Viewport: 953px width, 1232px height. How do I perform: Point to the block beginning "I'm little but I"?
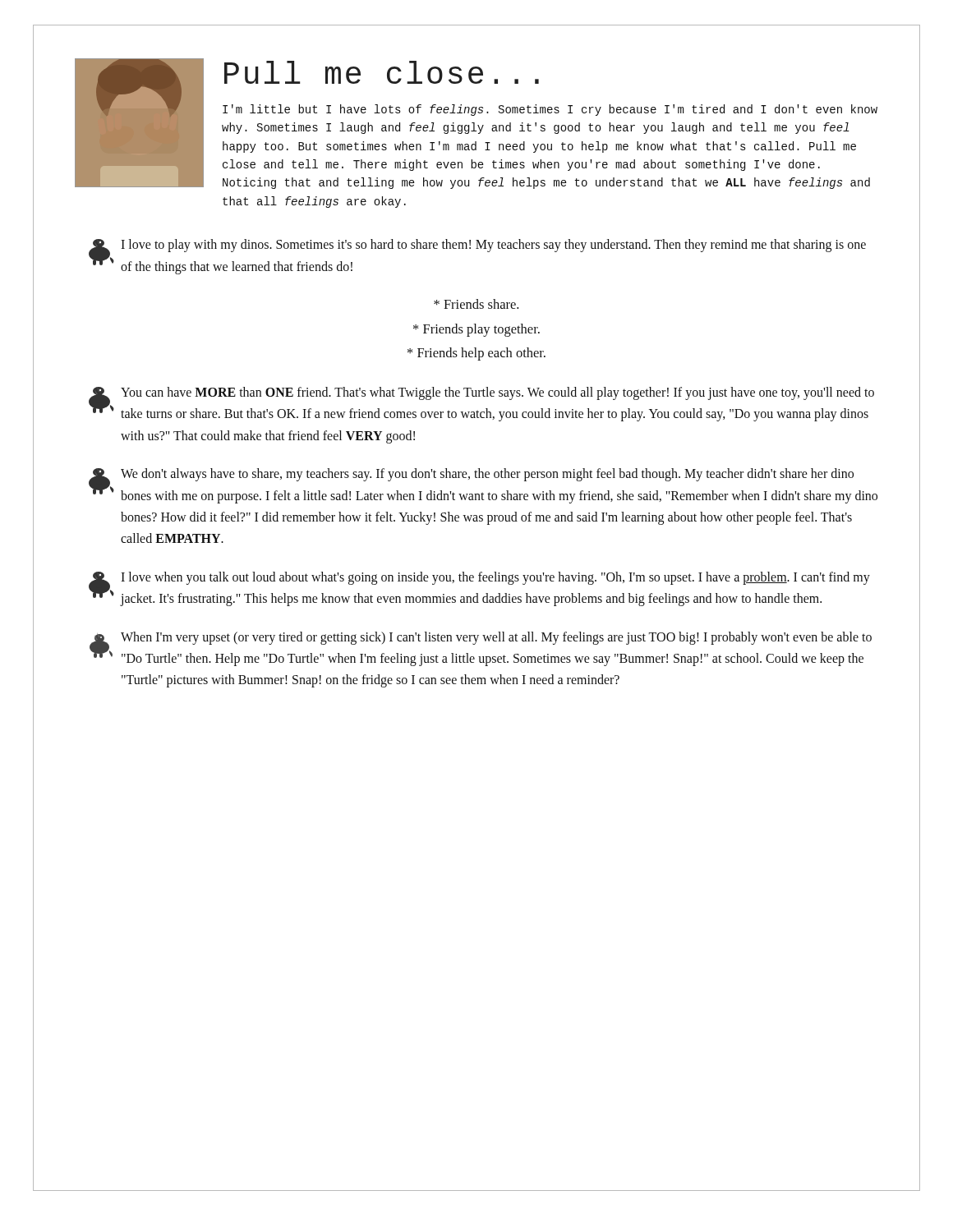[550, 156]
